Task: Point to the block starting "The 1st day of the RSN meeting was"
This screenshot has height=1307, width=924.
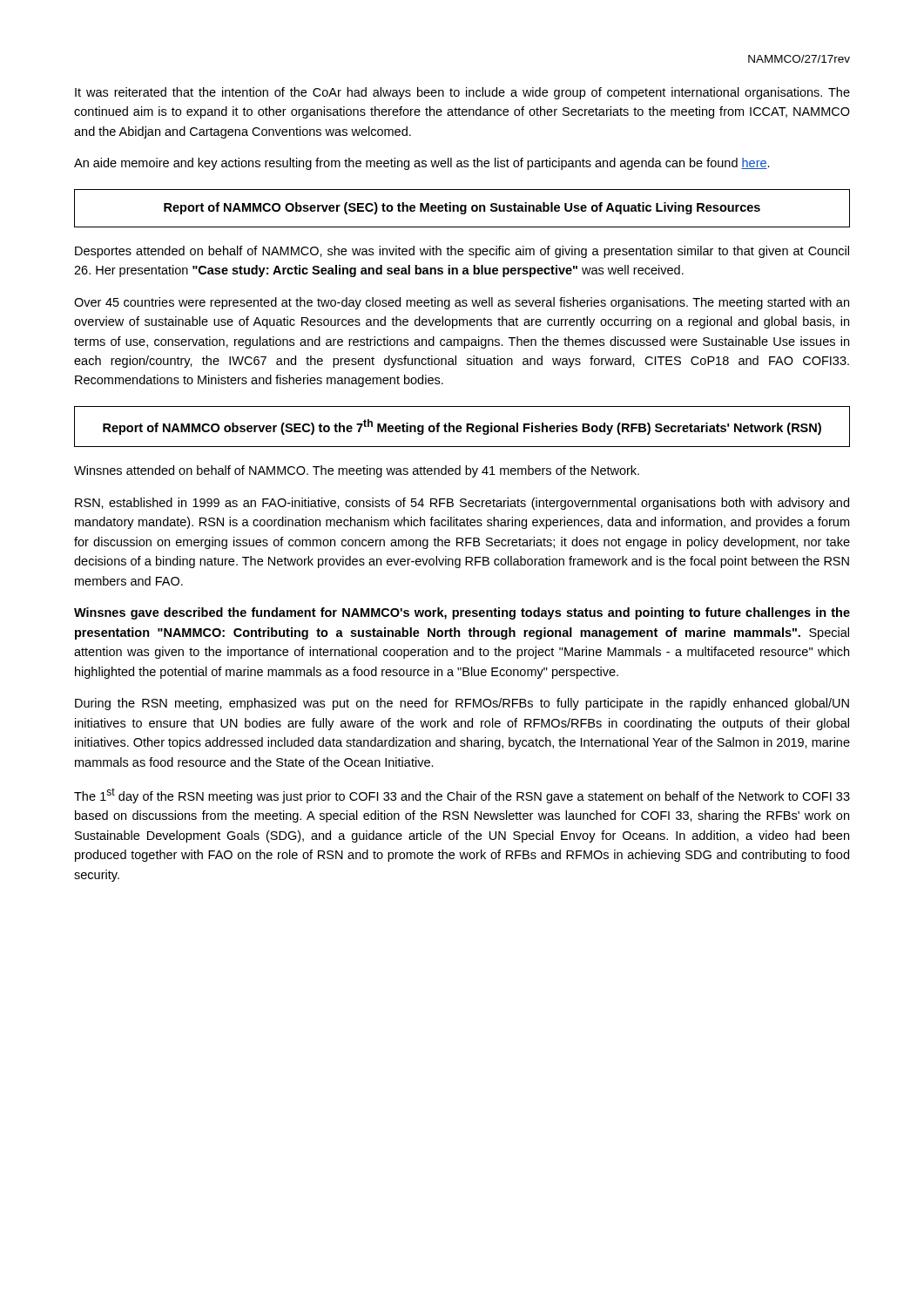Action: point(462,834)
